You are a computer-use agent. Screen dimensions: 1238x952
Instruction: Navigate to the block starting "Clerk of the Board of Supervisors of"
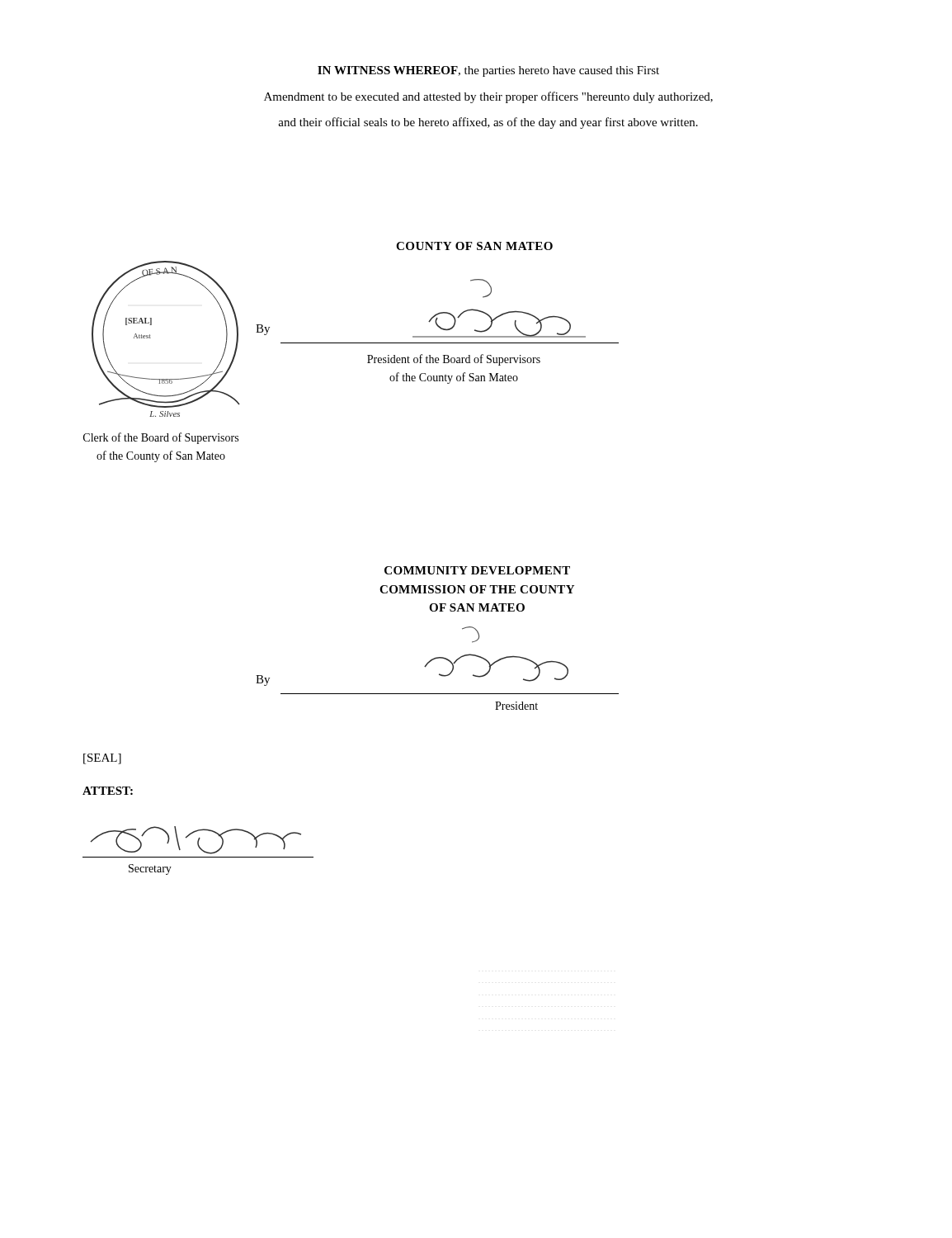point(161,447)
